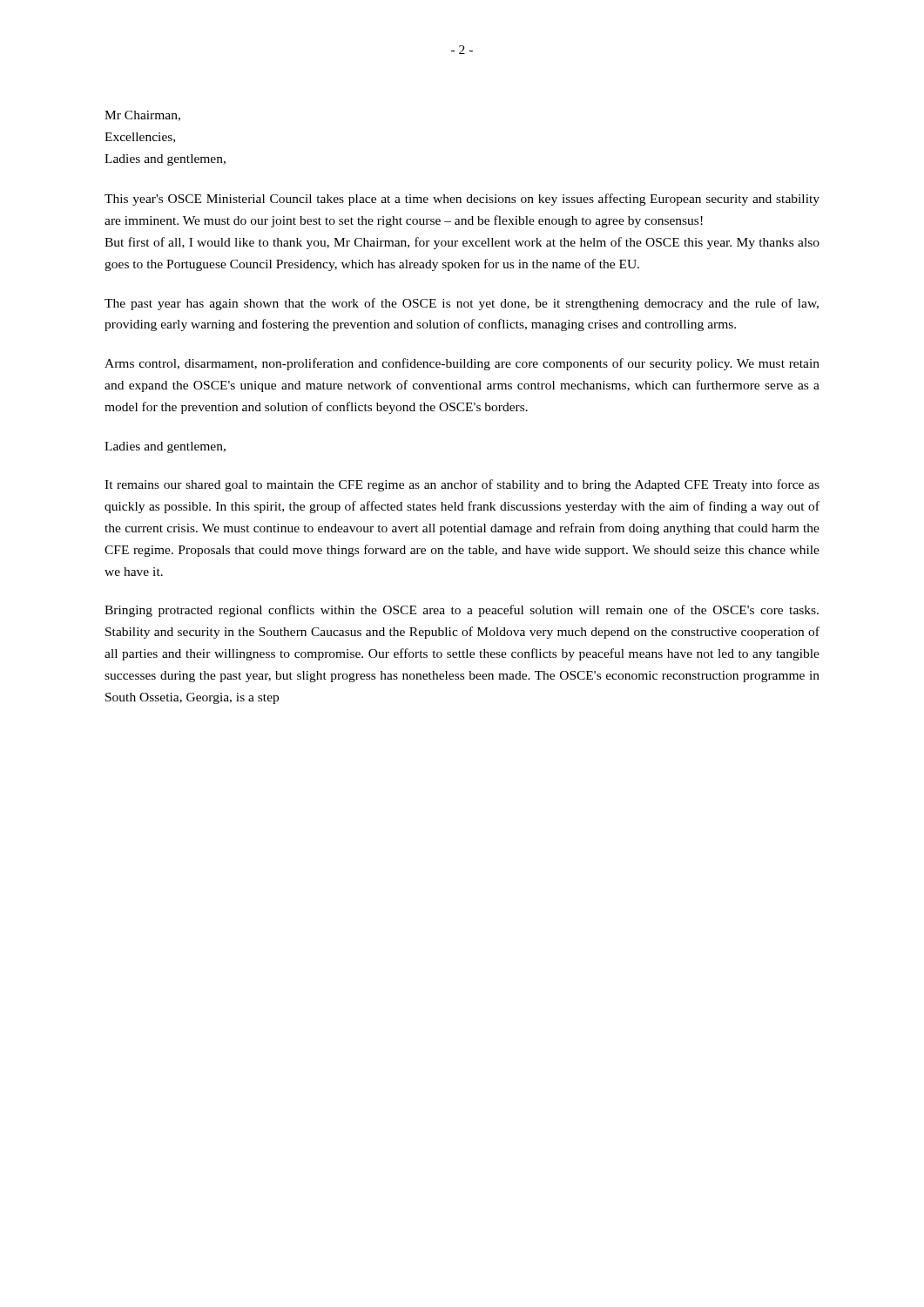924x1307 pixels.
Task: Select the text block starting "This year's OSCE Ministerial Council takes place"
Action: click(x=462, y=231)
